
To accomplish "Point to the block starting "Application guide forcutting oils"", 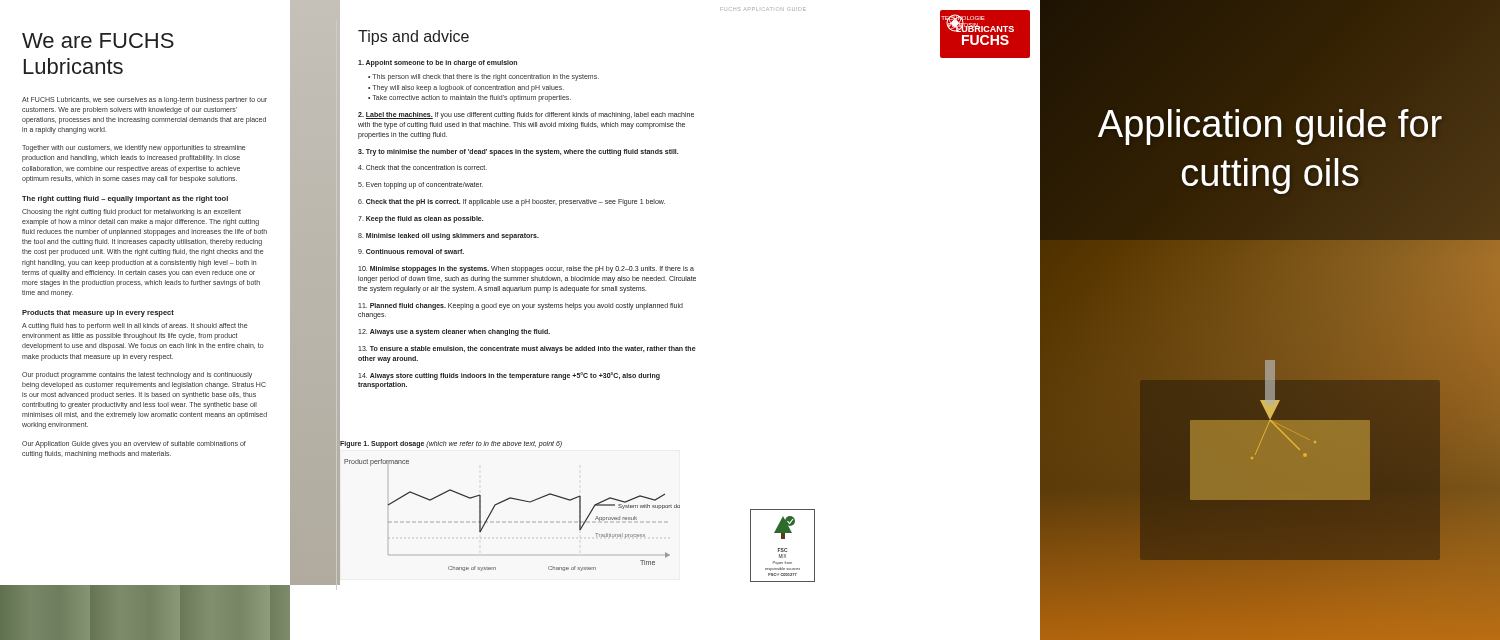I will point(1270,149).
